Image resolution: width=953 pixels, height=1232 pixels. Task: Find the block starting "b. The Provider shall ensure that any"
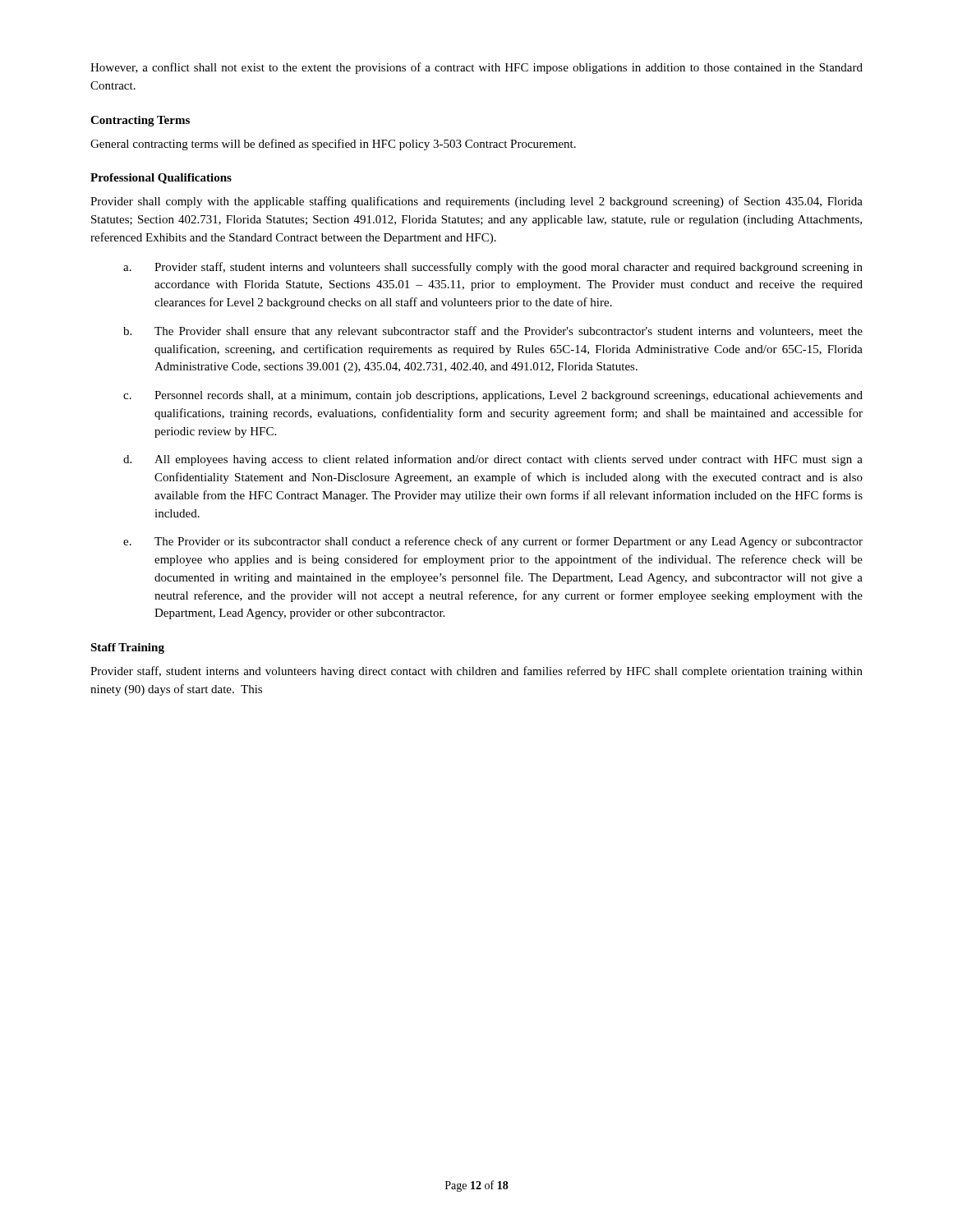point(493,349)
